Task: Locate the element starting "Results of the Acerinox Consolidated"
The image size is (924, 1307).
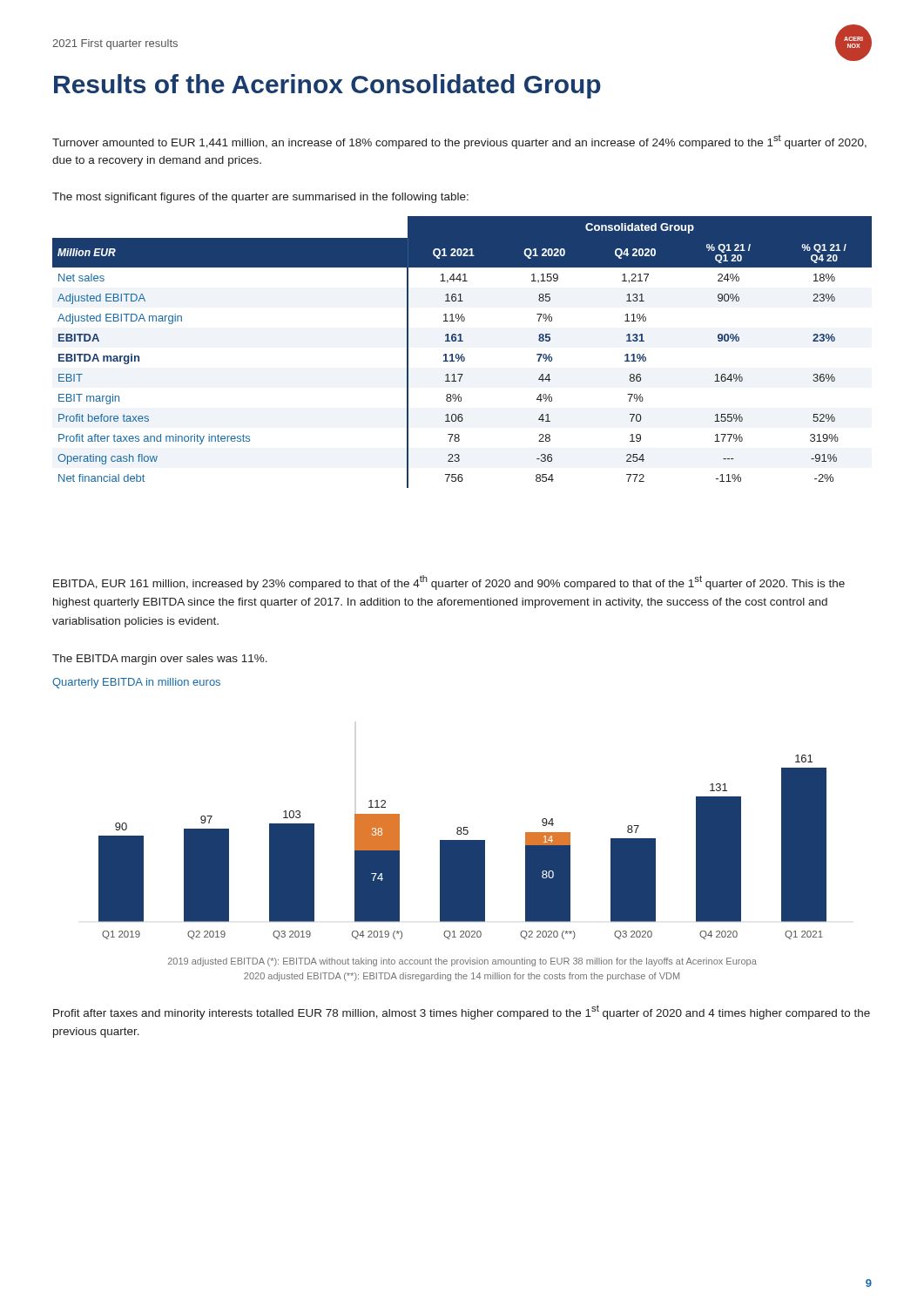Action: coord(462,84)
